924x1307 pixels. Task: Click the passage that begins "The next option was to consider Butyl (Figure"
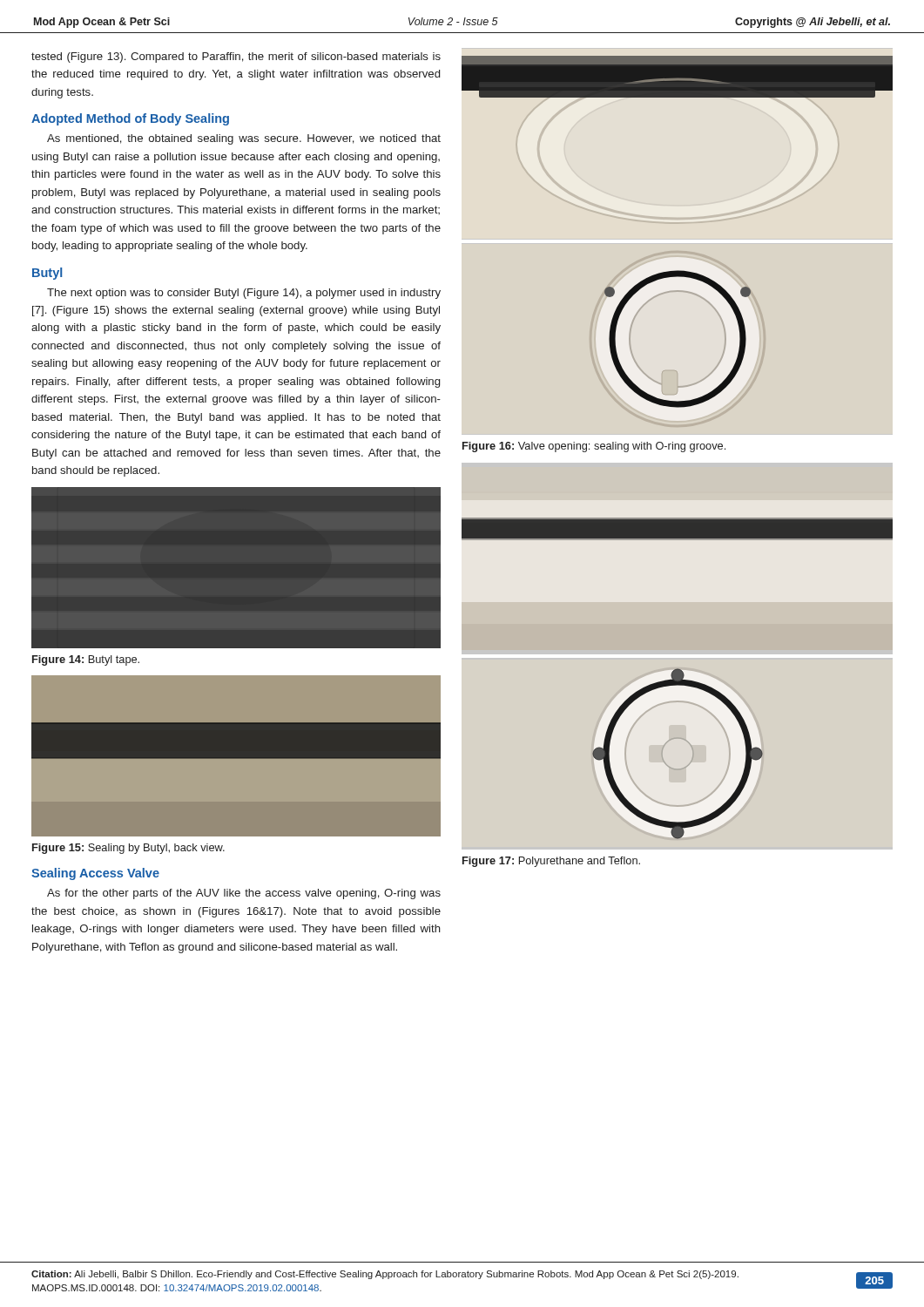236,382
